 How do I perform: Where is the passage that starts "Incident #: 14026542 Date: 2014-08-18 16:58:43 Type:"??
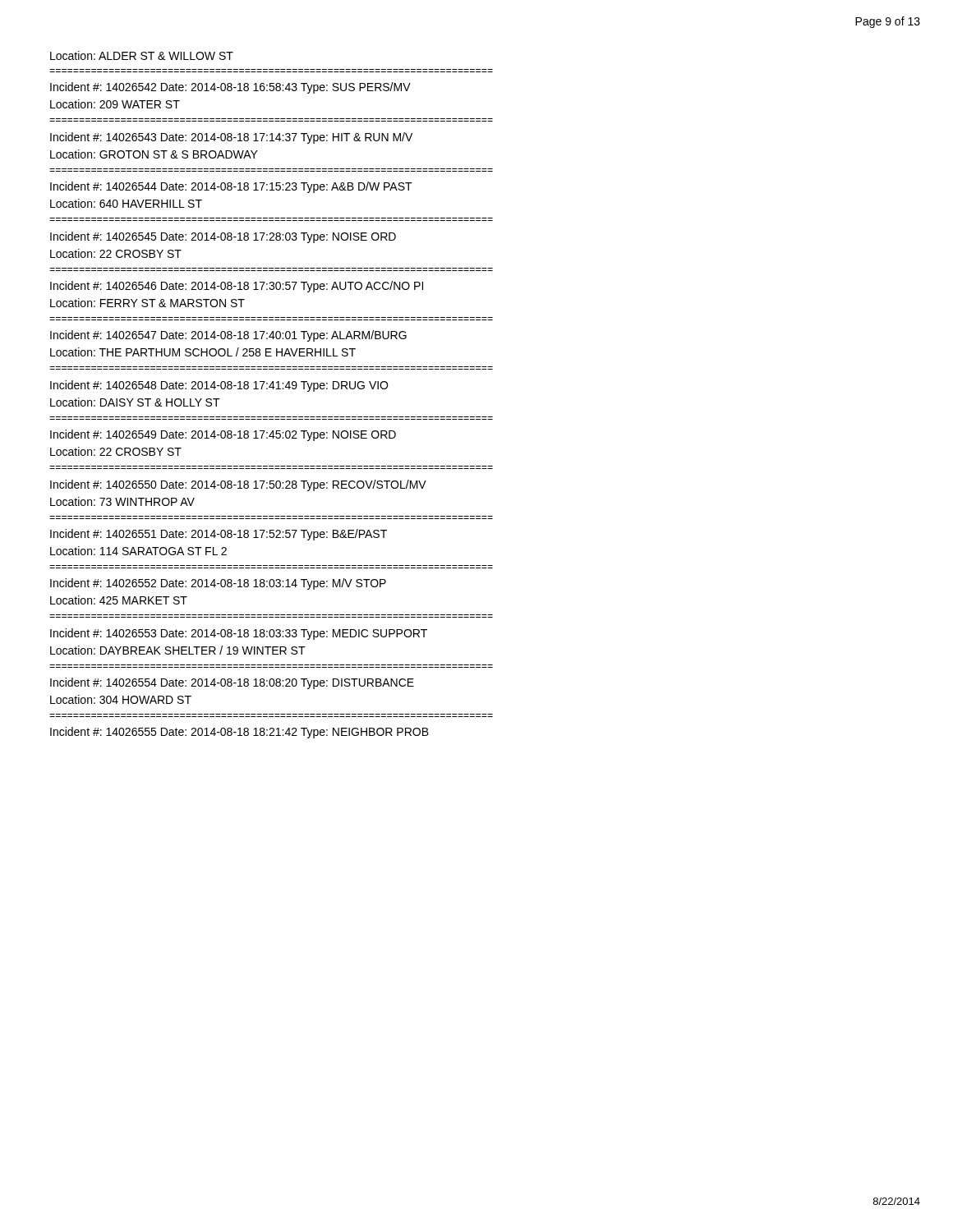[230, 88]
